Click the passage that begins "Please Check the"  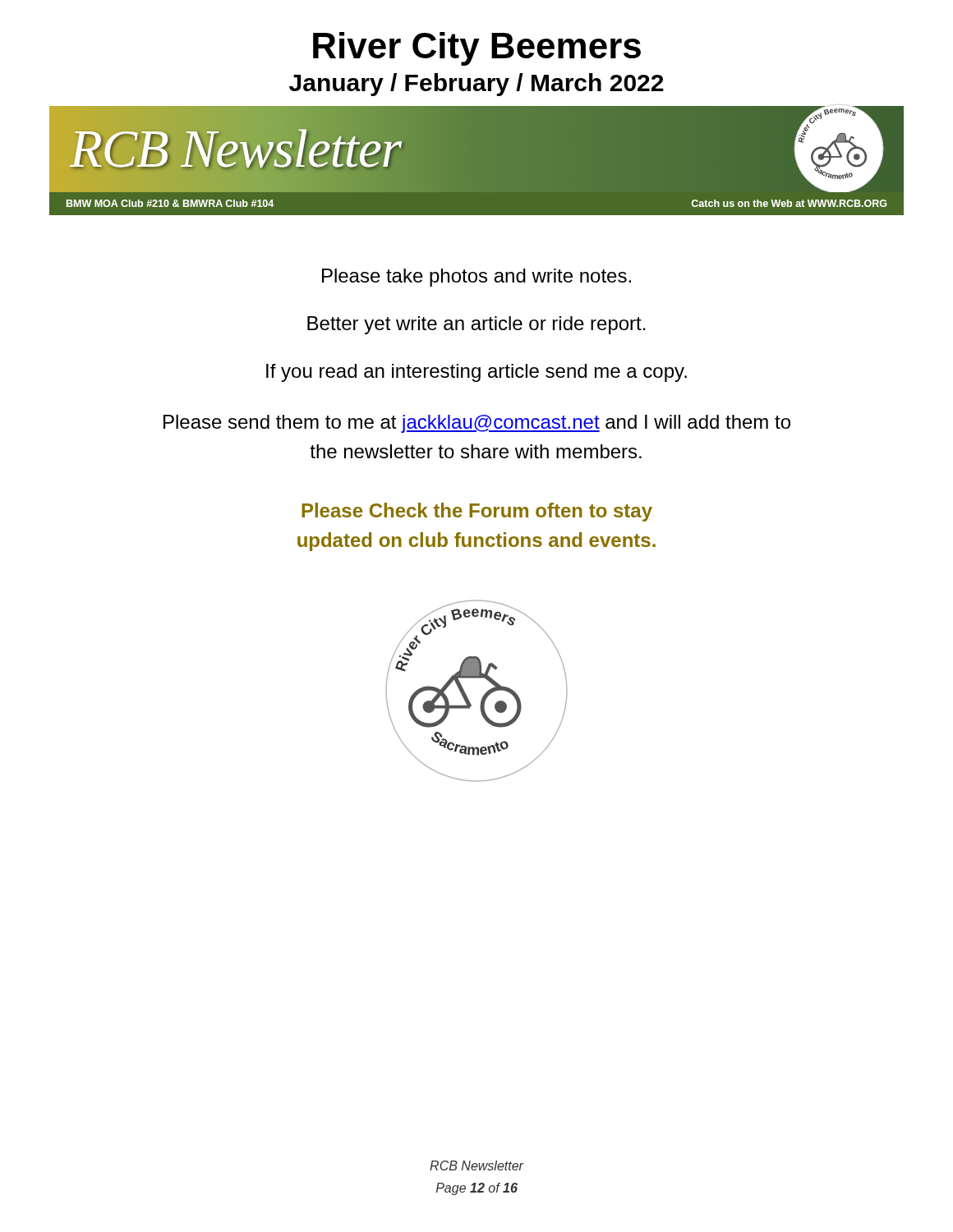tap(476, 525)
